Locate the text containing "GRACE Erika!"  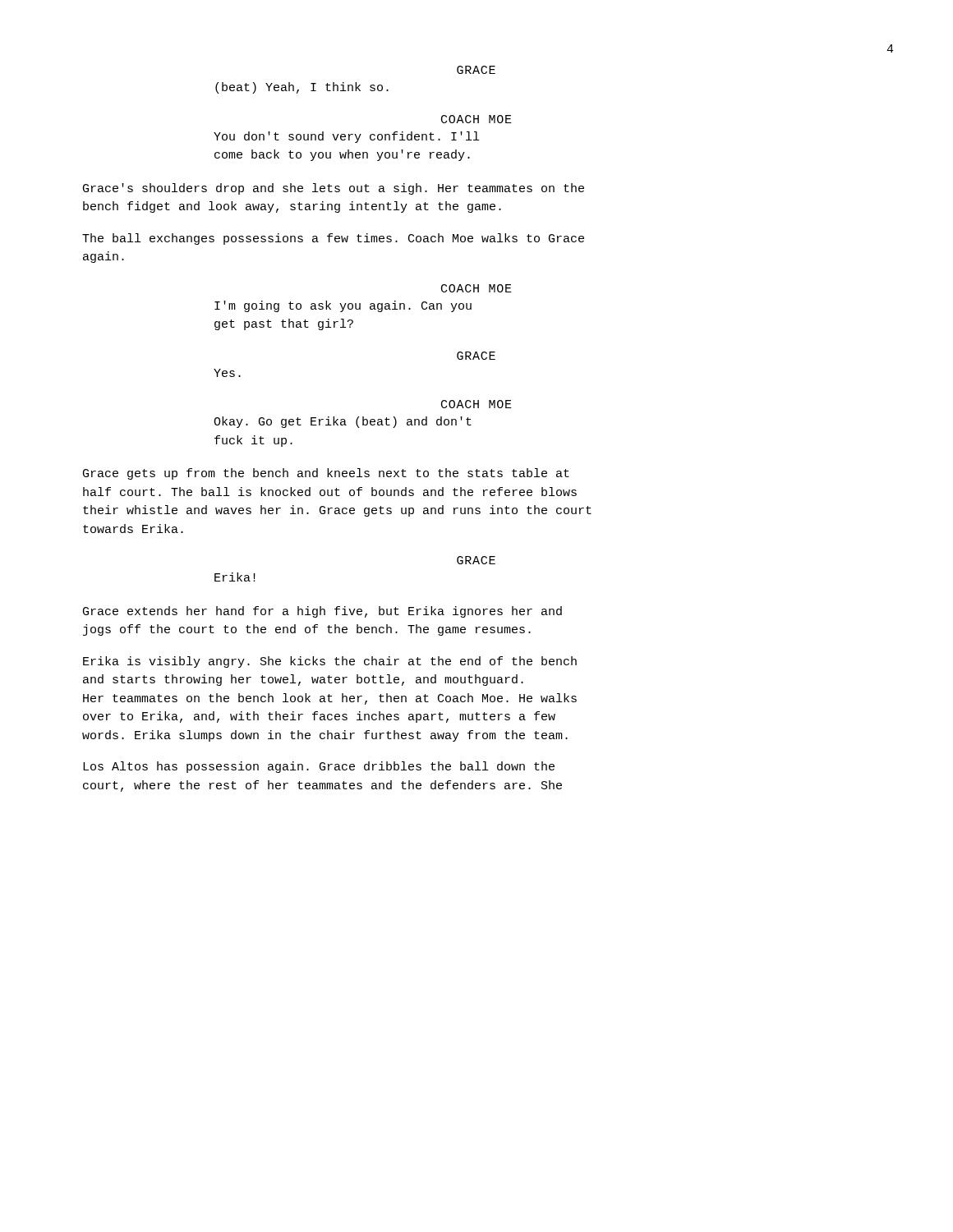click(x=476, y=571)
